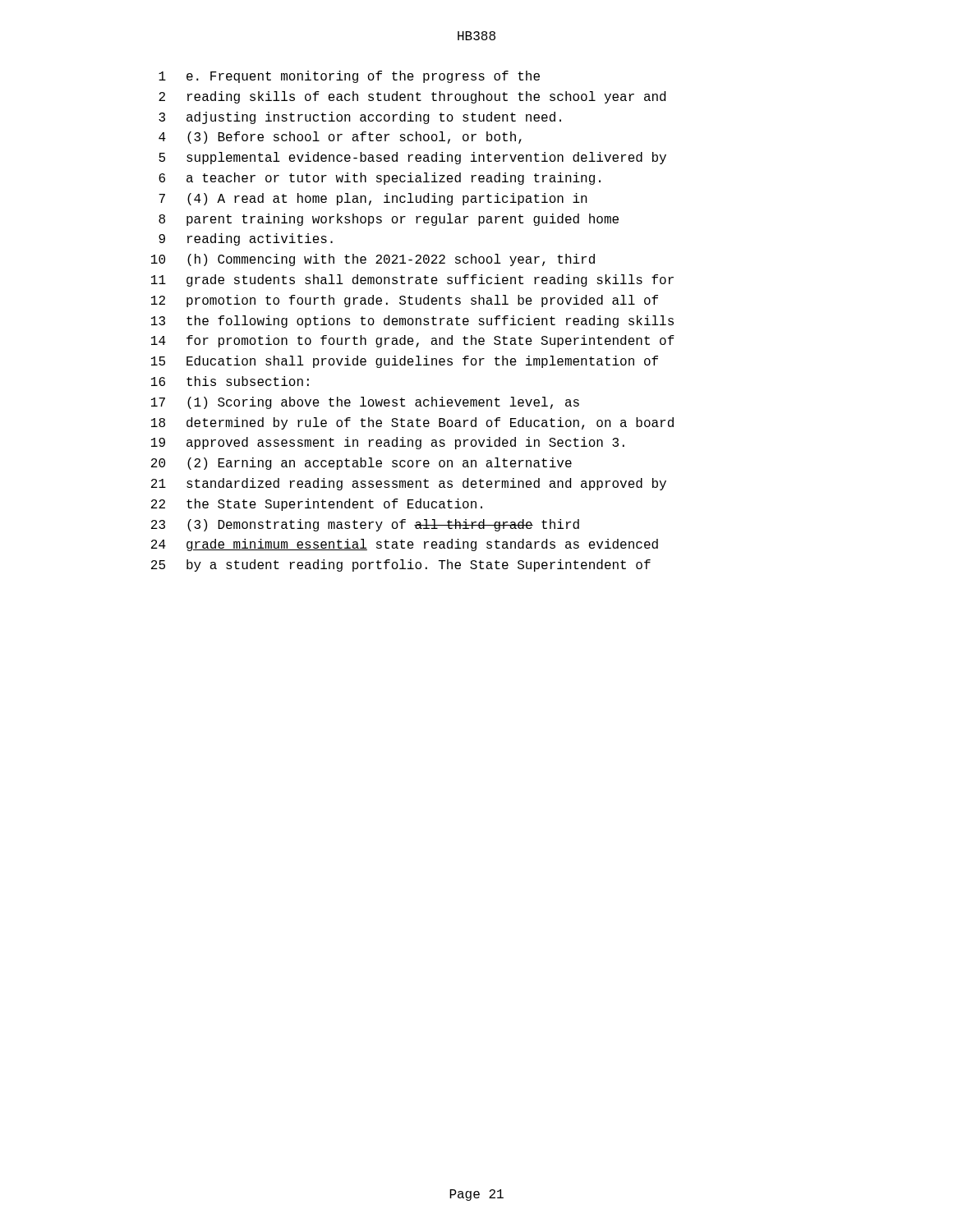Select the passage starting "7 (4) A read"
This screenshot has height=1232, width=953.
476,200
